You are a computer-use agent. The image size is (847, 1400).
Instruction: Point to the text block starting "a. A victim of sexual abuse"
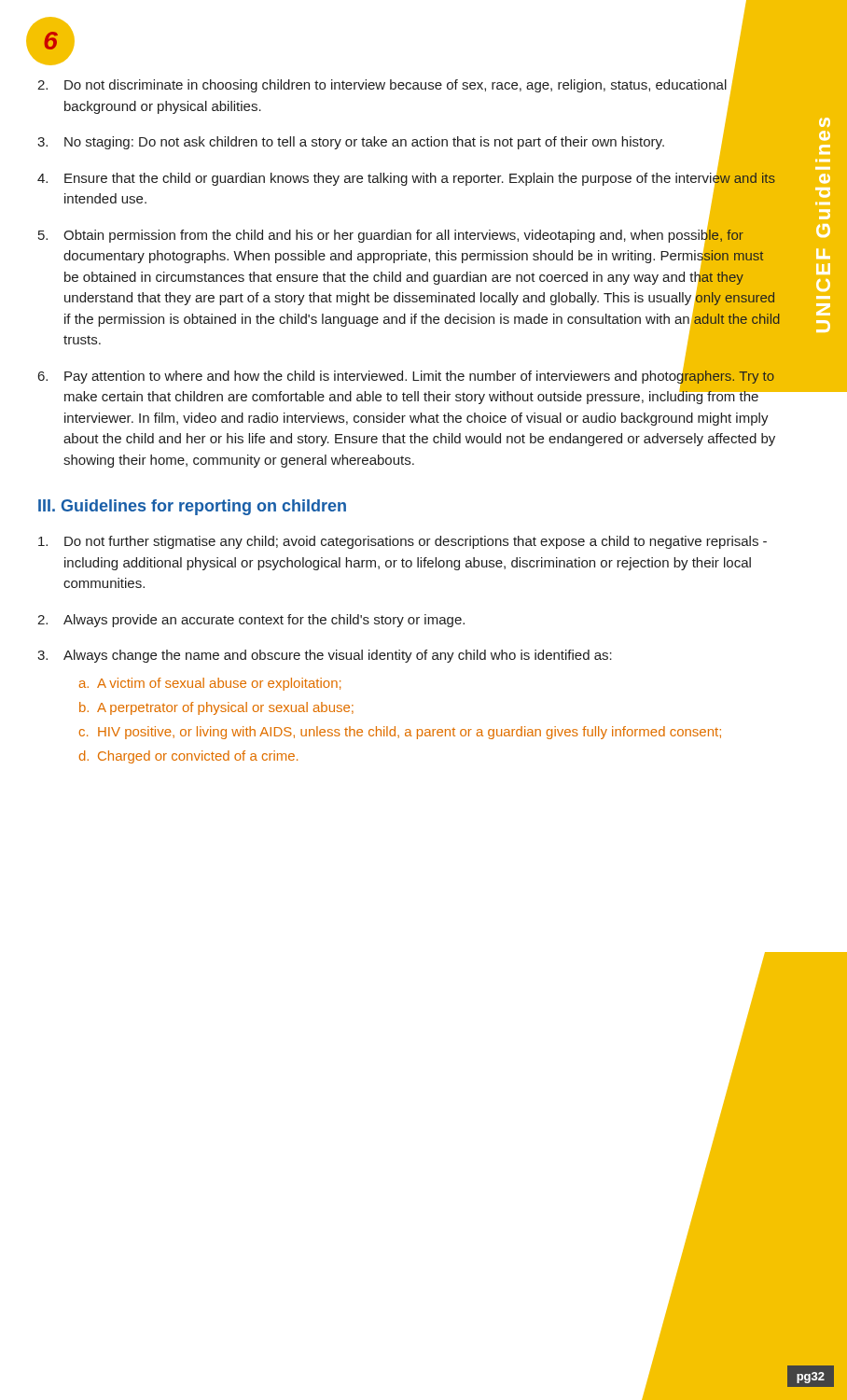point(210,684)
